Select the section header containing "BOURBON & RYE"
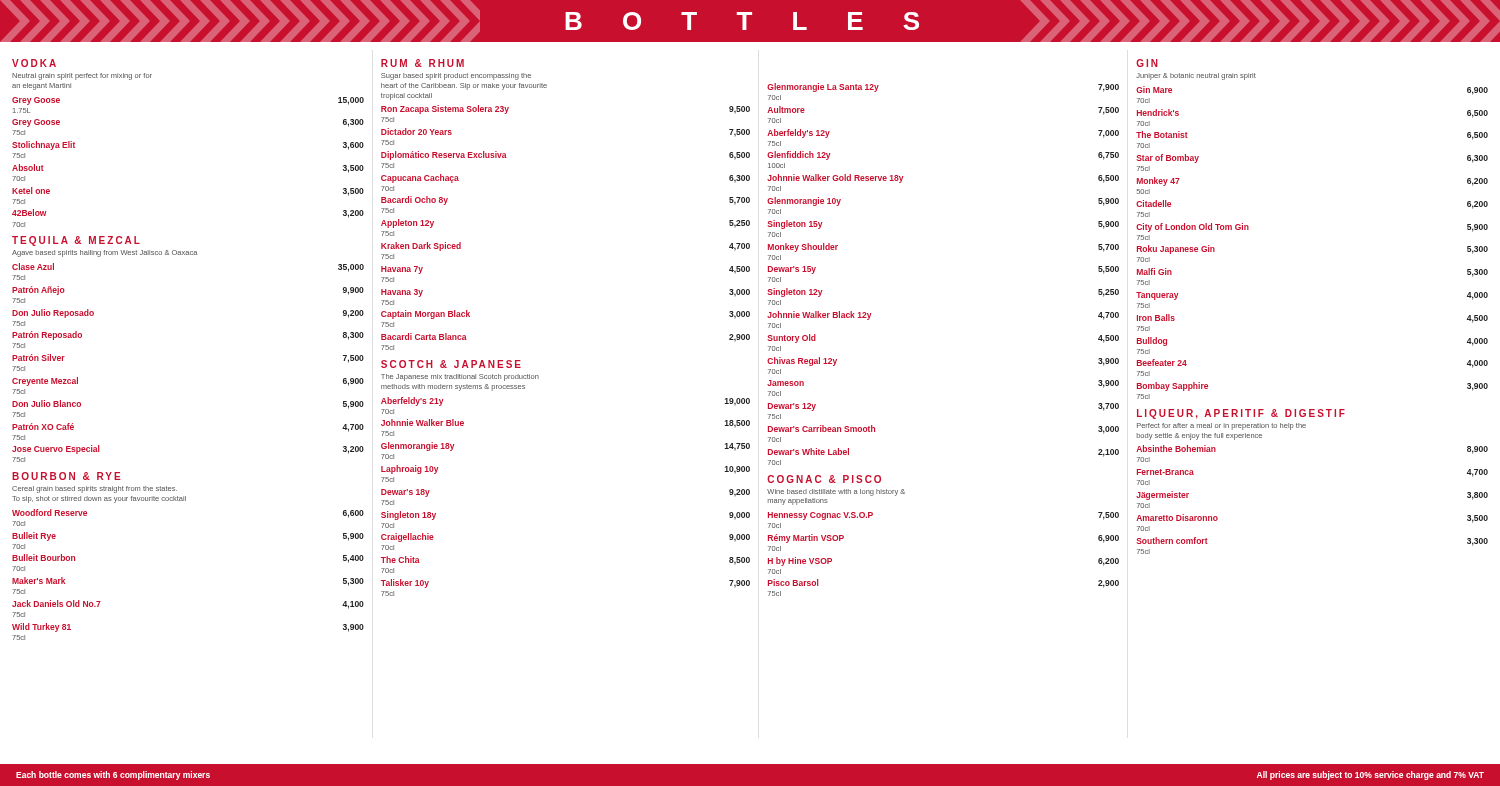The image size is (1500, 786). click(x=66, y=476)
